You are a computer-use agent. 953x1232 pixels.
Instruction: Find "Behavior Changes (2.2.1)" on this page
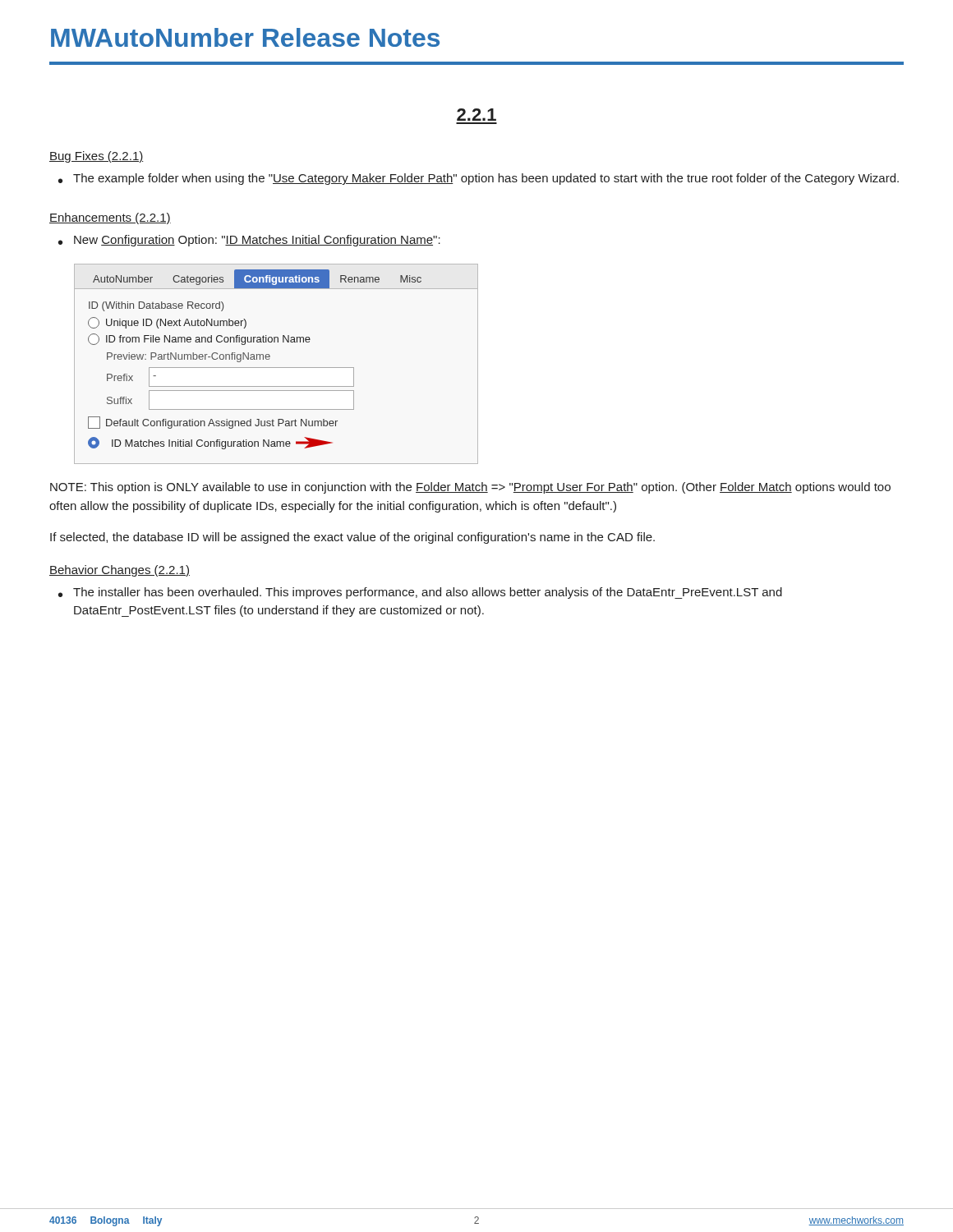[120, 569]
